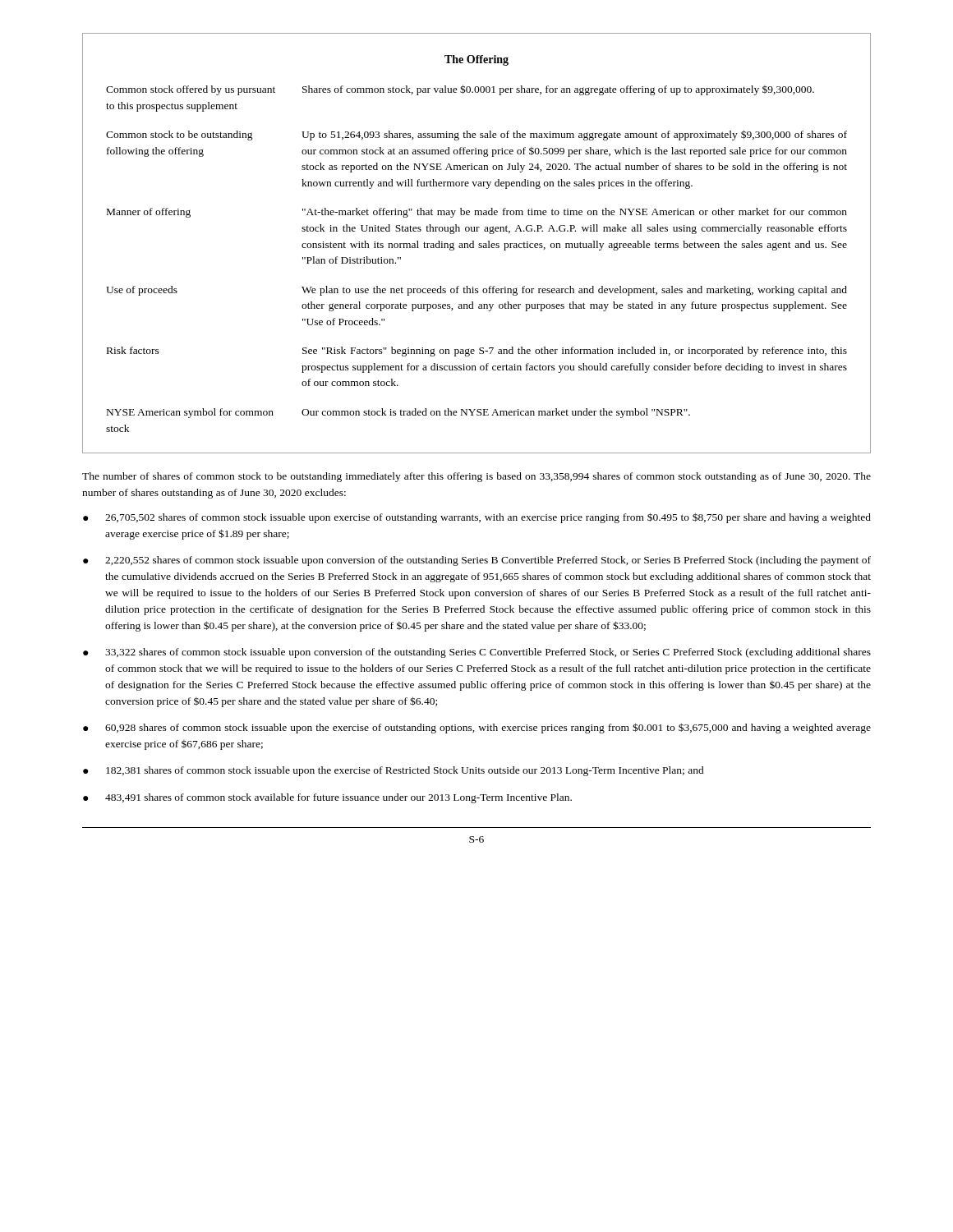Click on the list item that says "● 2,220,552 shares of common stock issuable upon"
The image size is (953, 1232).
(476, 593)
